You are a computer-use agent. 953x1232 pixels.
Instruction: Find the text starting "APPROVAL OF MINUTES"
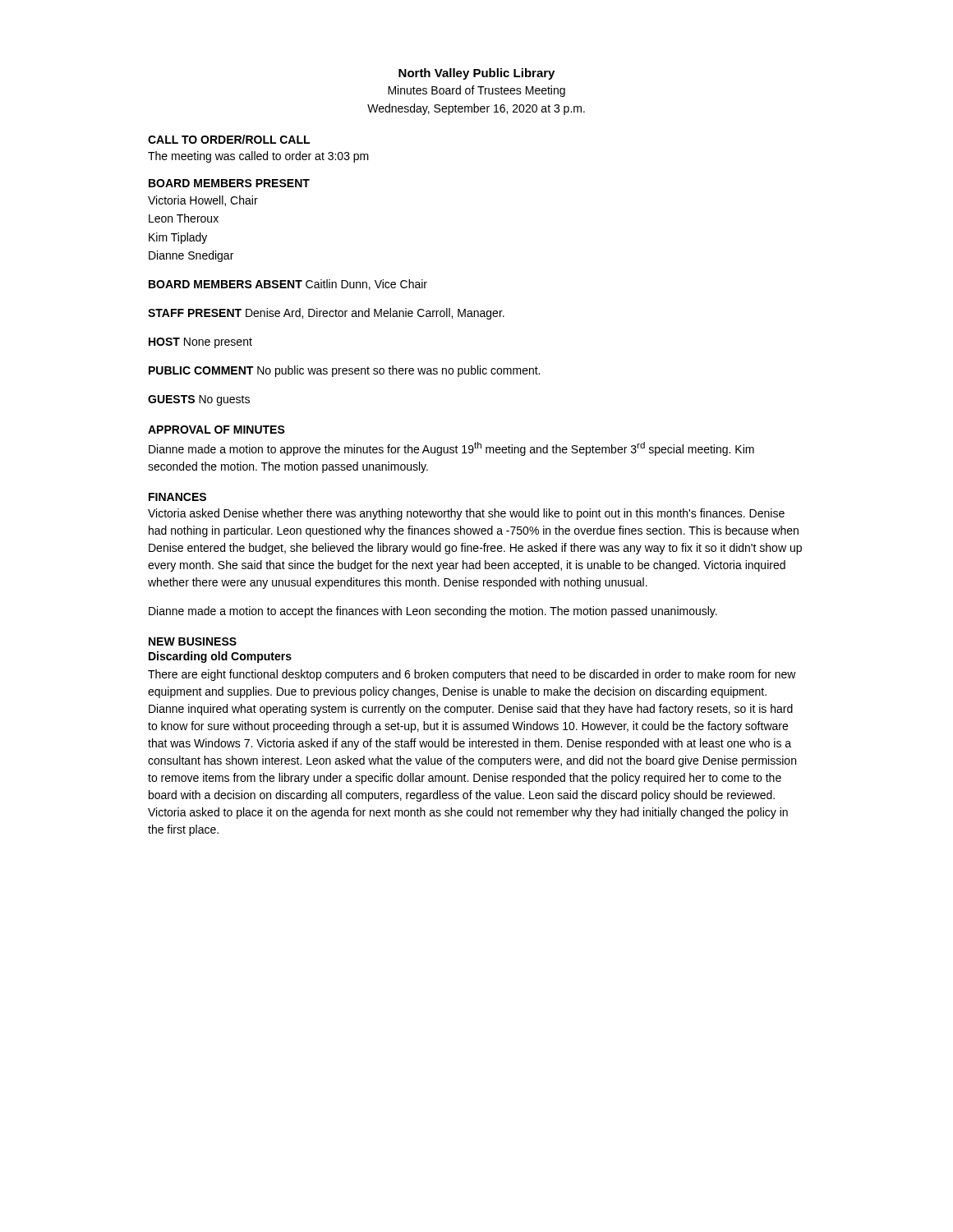point(216,430)
